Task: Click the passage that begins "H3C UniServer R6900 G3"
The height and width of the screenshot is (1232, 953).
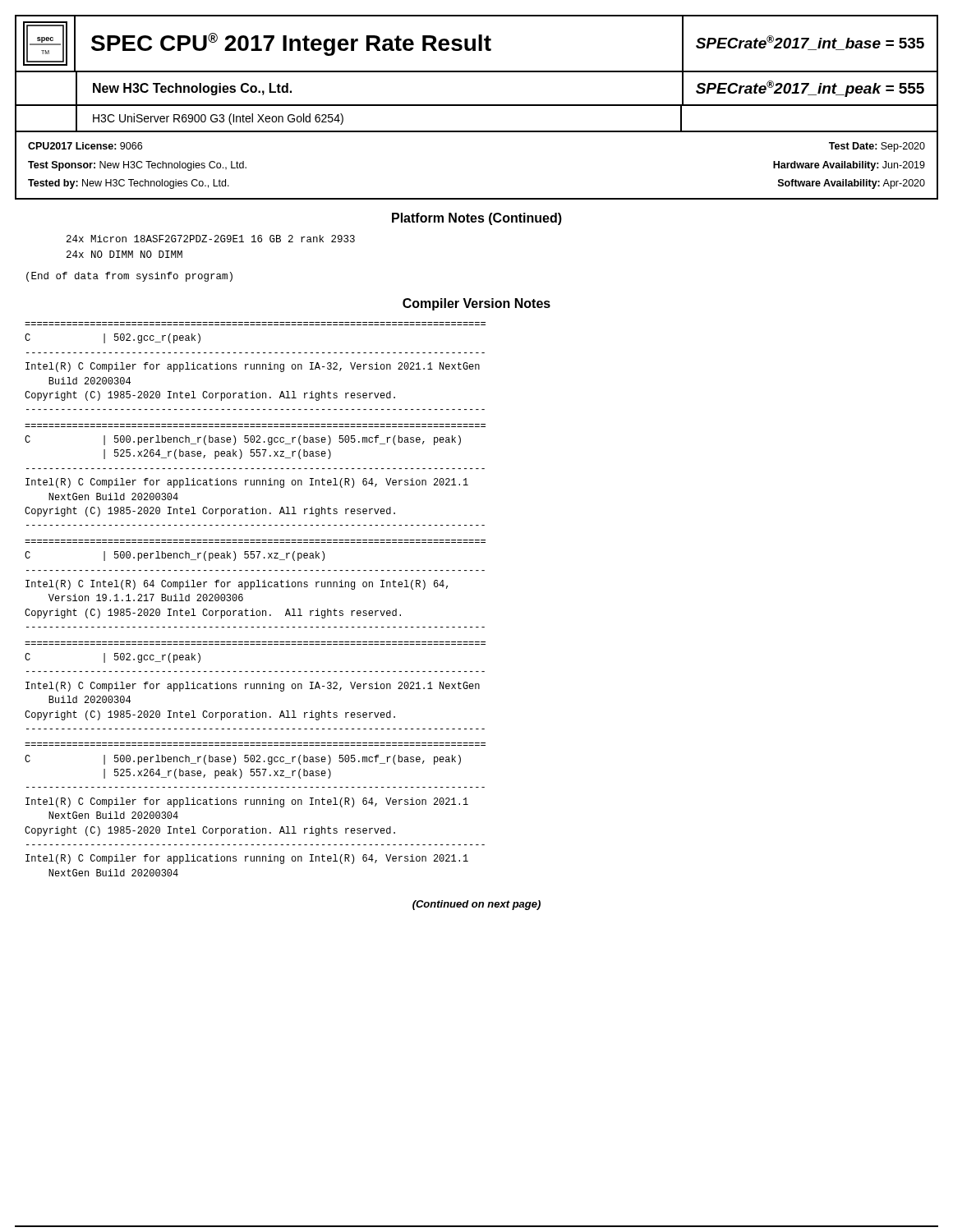Action: tap(218, 119)
